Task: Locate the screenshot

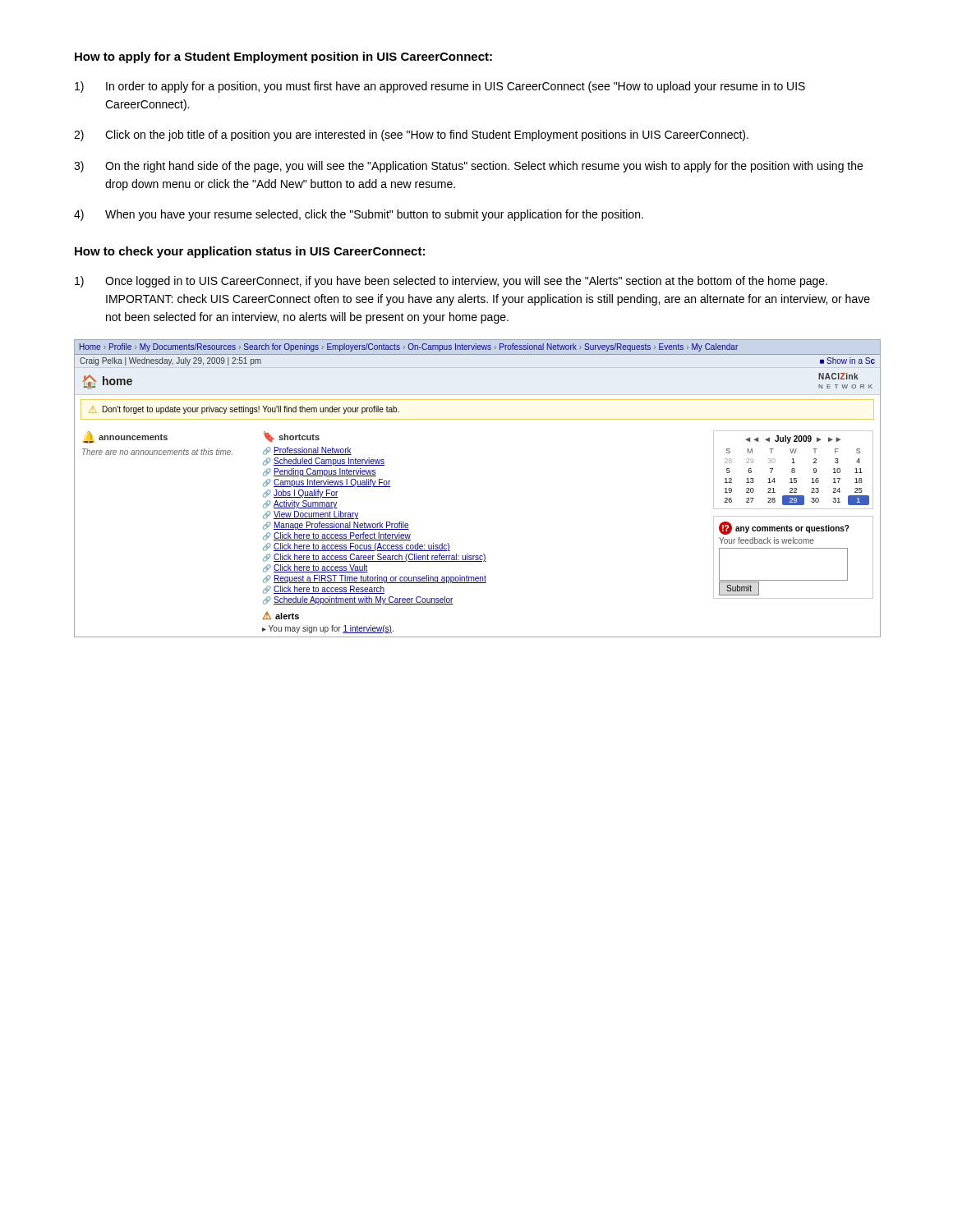Action: click(477, 488)
